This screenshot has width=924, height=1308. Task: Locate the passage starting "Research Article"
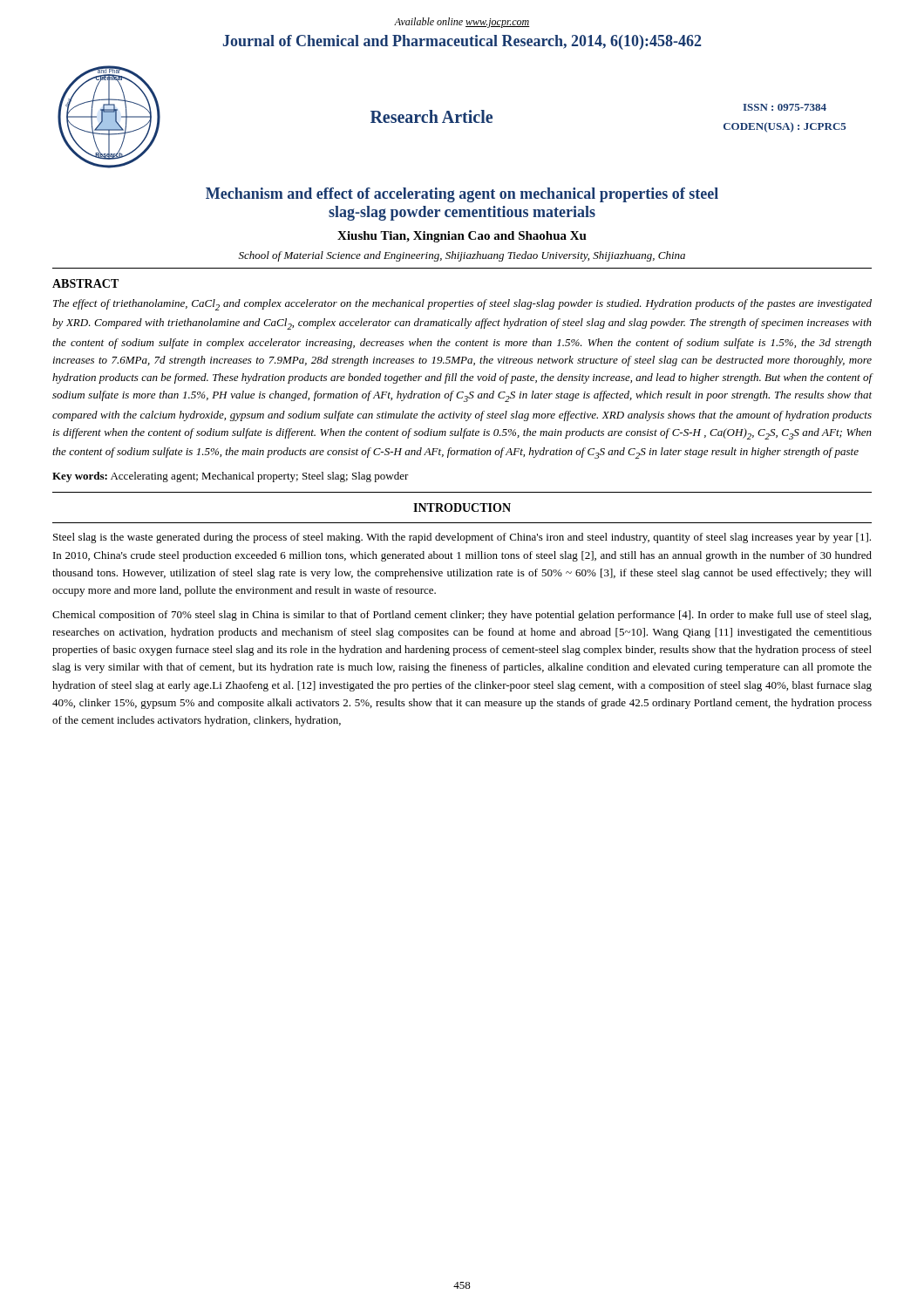point(432,116)
